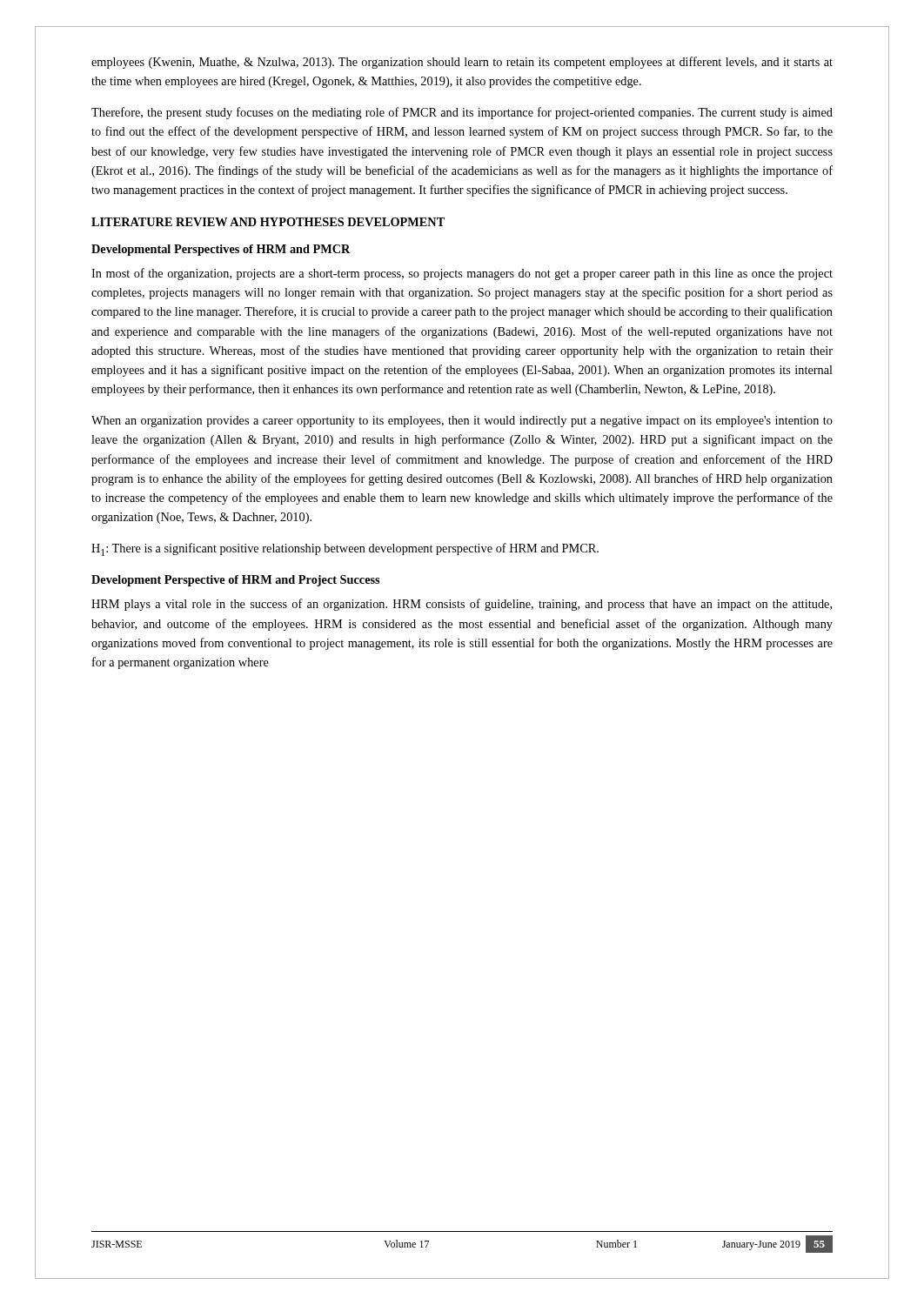Locate the text starting "When an organization provides"
This screenshot has width=924, height=1305.
pyautogui.click(x=462, y=469)
